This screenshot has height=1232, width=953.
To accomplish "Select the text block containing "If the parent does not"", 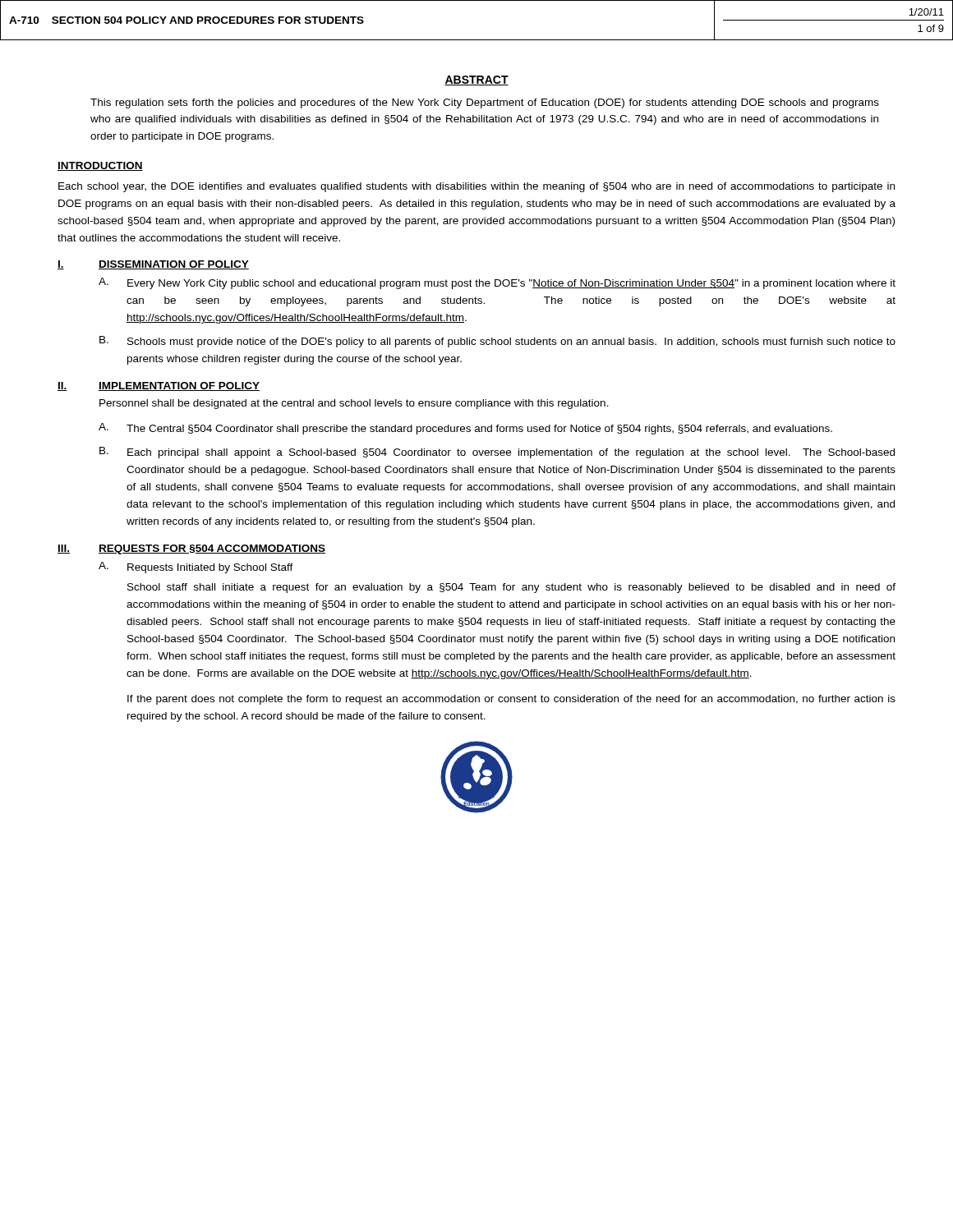I will pos(511,707).
